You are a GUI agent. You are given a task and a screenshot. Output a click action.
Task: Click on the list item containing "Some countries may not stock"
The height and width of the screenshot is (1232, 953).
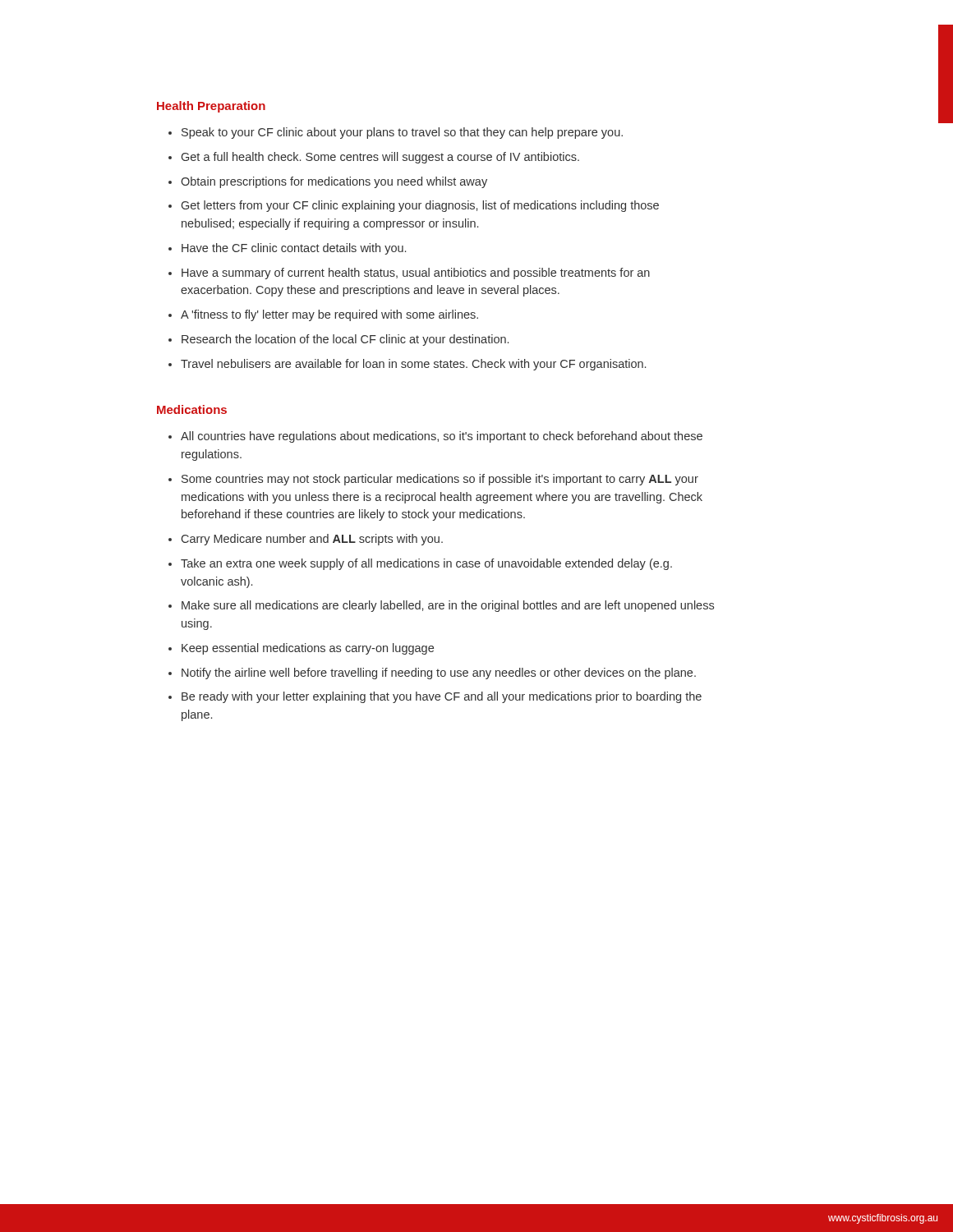tap(440, 497)
